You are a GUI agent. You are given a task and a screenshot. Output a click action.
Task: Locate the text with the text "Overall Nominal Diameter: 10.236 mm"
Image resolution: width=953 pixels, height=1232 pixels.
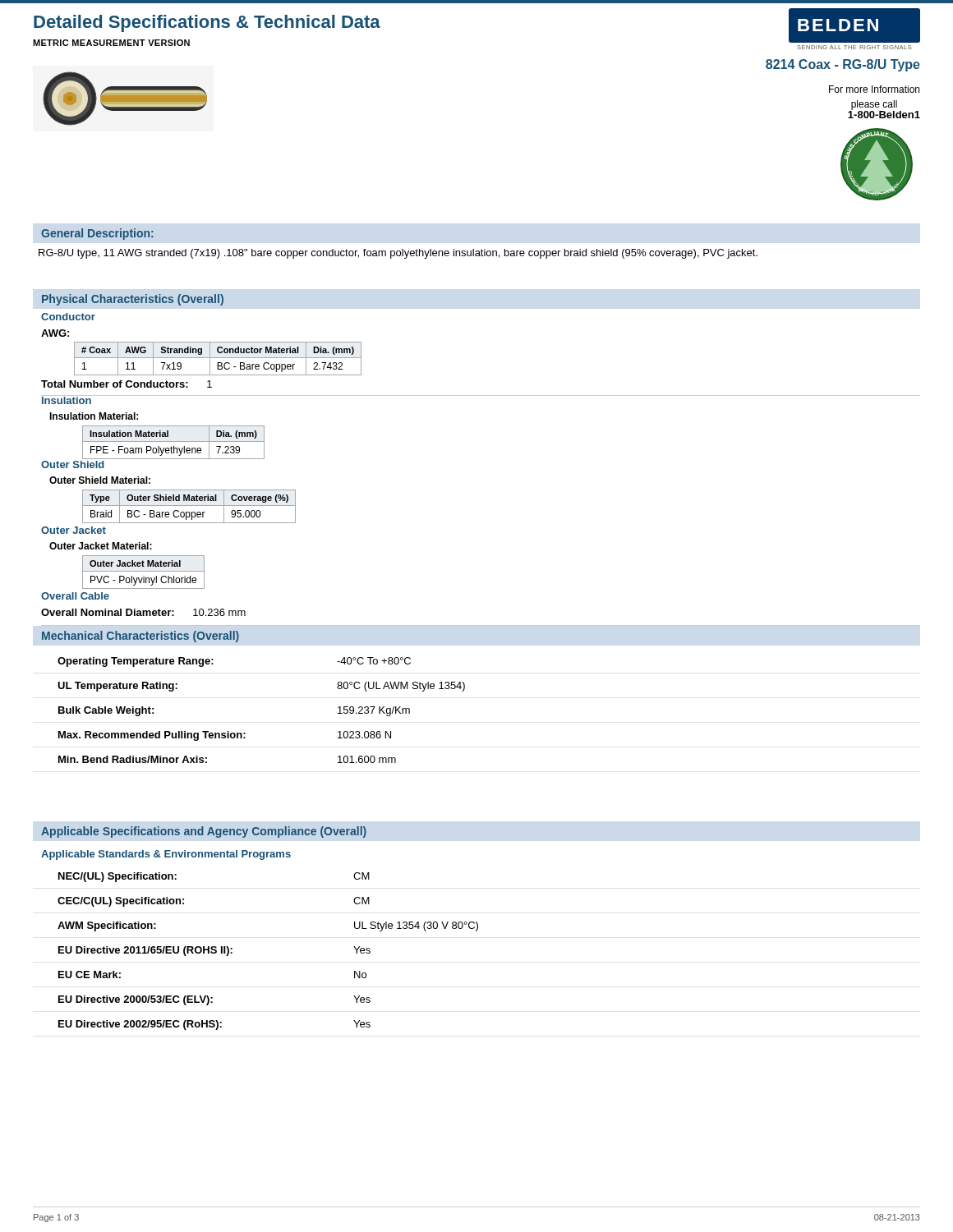[143, 612]
